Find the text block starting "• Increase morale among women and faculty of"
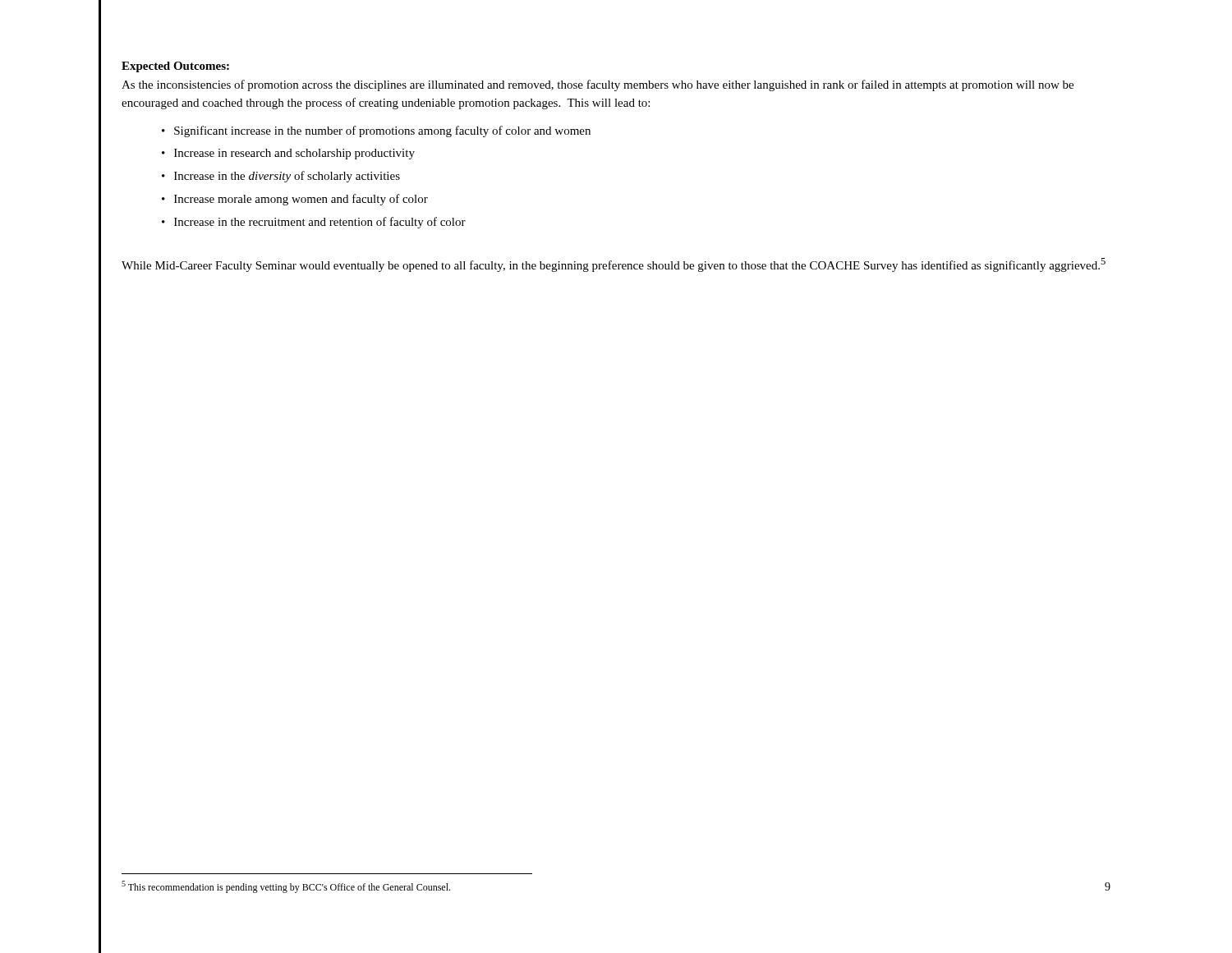1232x953 pixels. point(294,199)
